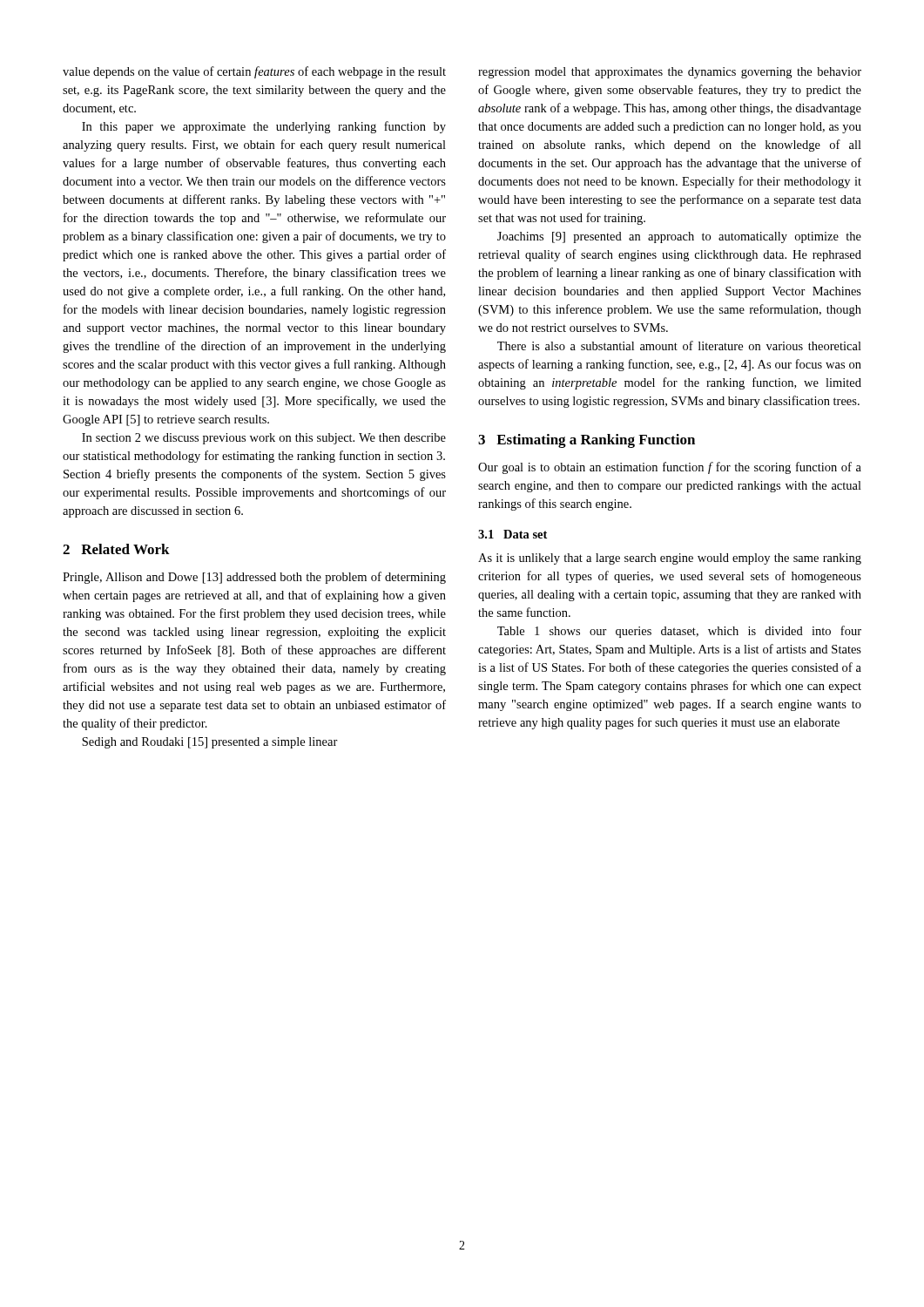This screenshot has width=924, height=1307.
Task: Click on the region starting "As it is"
Action: (670, 640)
